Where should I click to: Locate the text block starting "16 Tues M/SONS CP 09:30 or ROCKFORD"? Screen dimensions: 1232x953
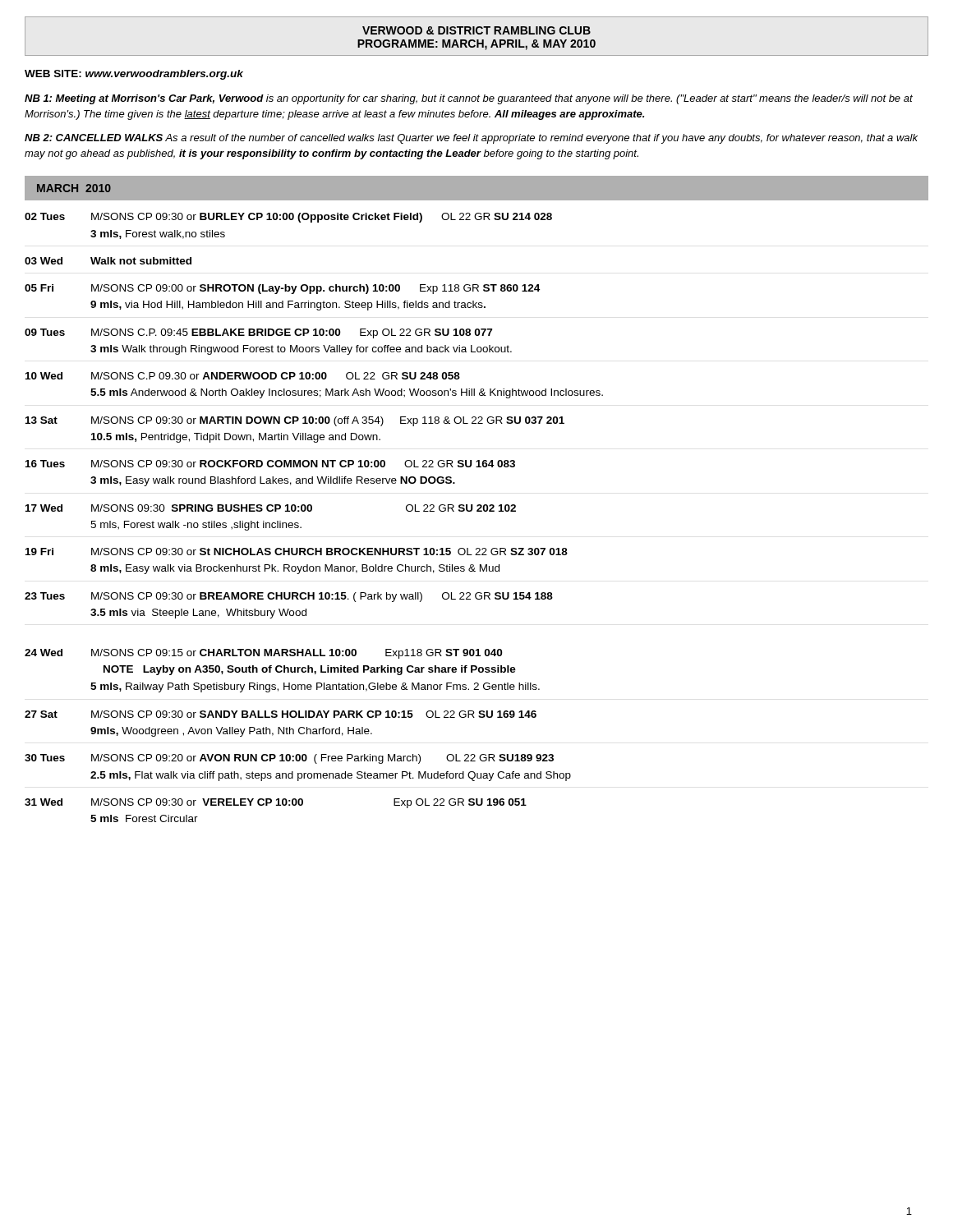pos(476,473)
